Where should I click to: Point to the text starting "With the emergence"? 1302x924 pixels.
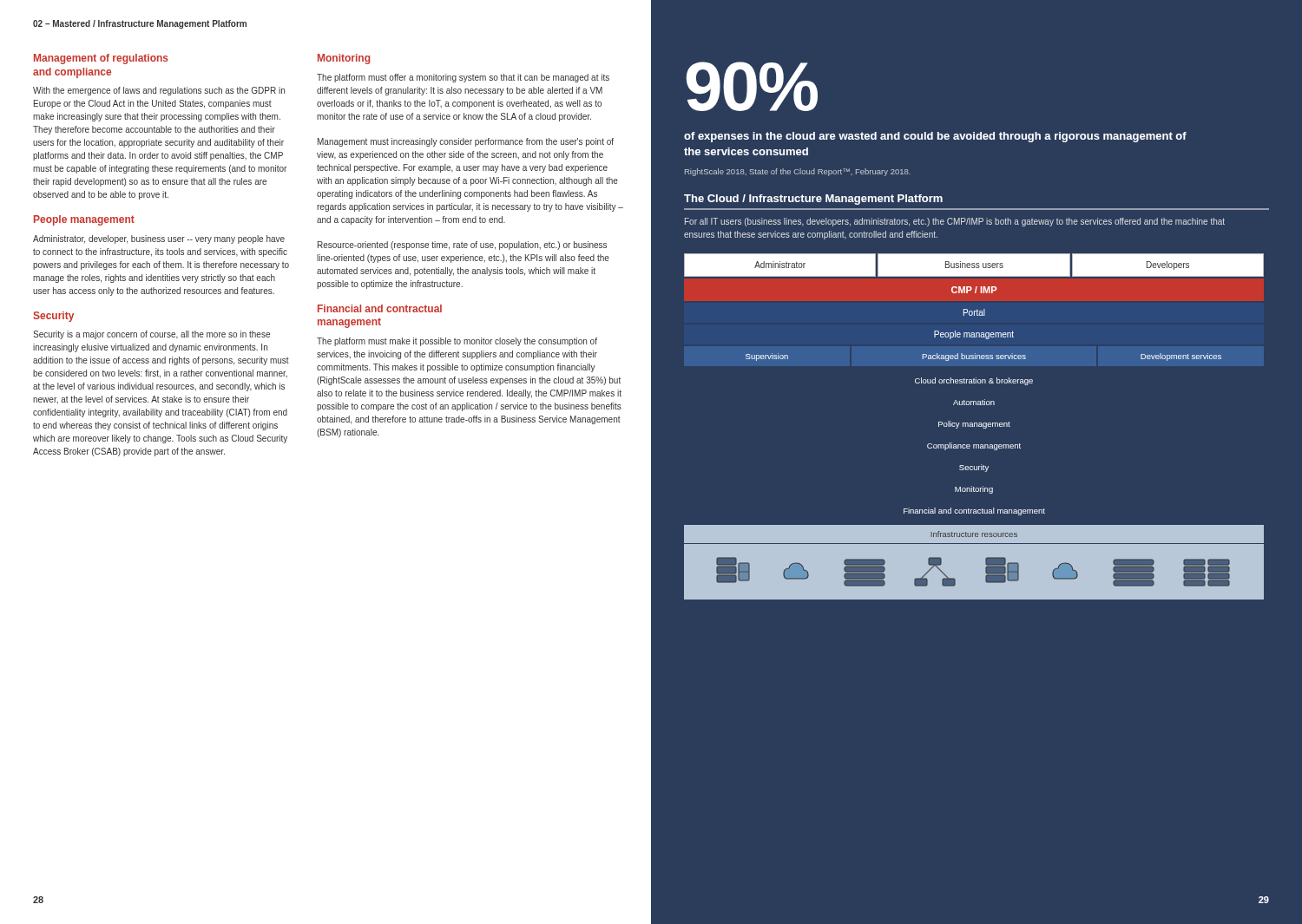tap(163, 143)
